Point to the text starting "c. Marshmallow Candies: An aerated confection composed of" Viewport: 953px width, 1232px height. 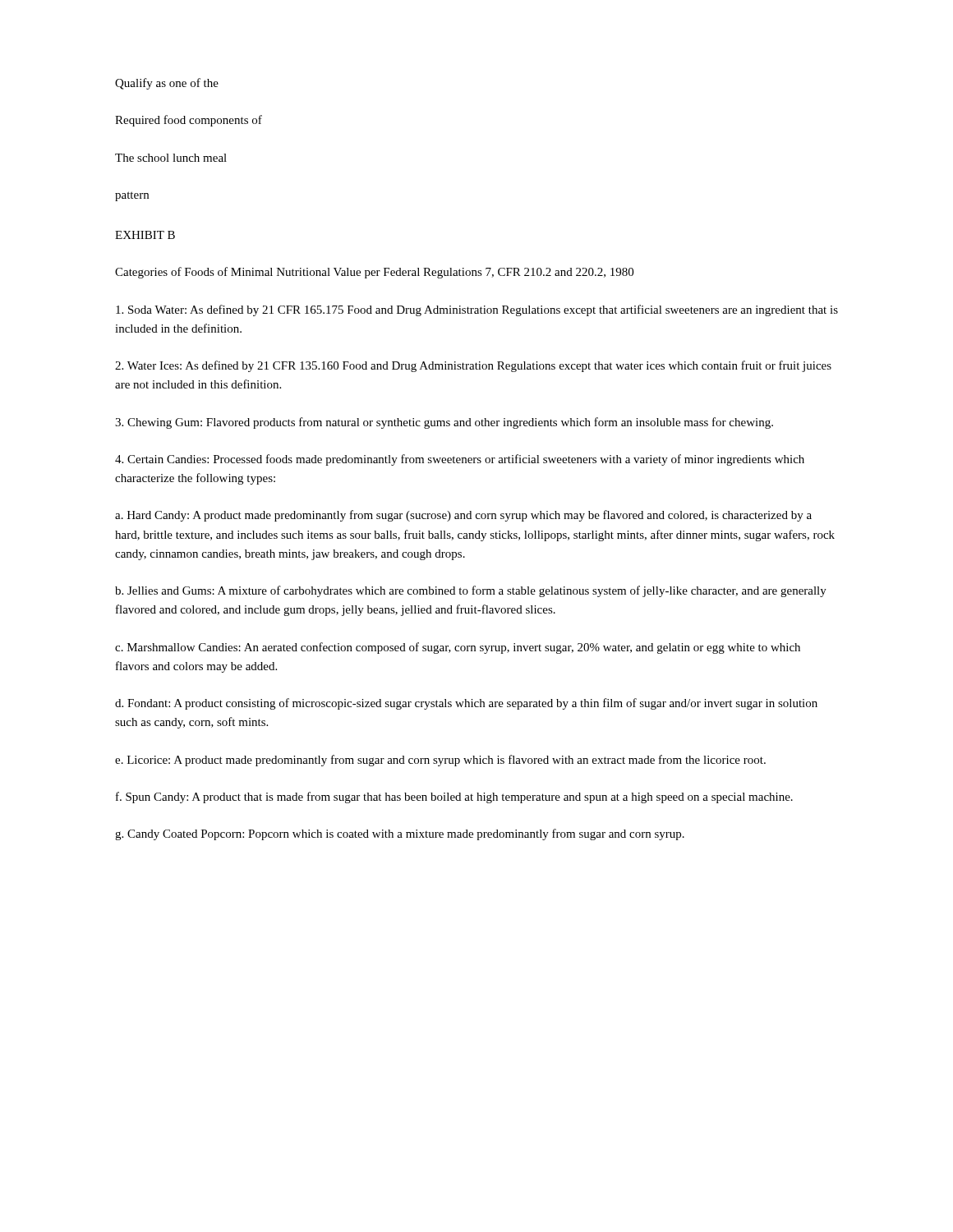(x=458, y=656)
